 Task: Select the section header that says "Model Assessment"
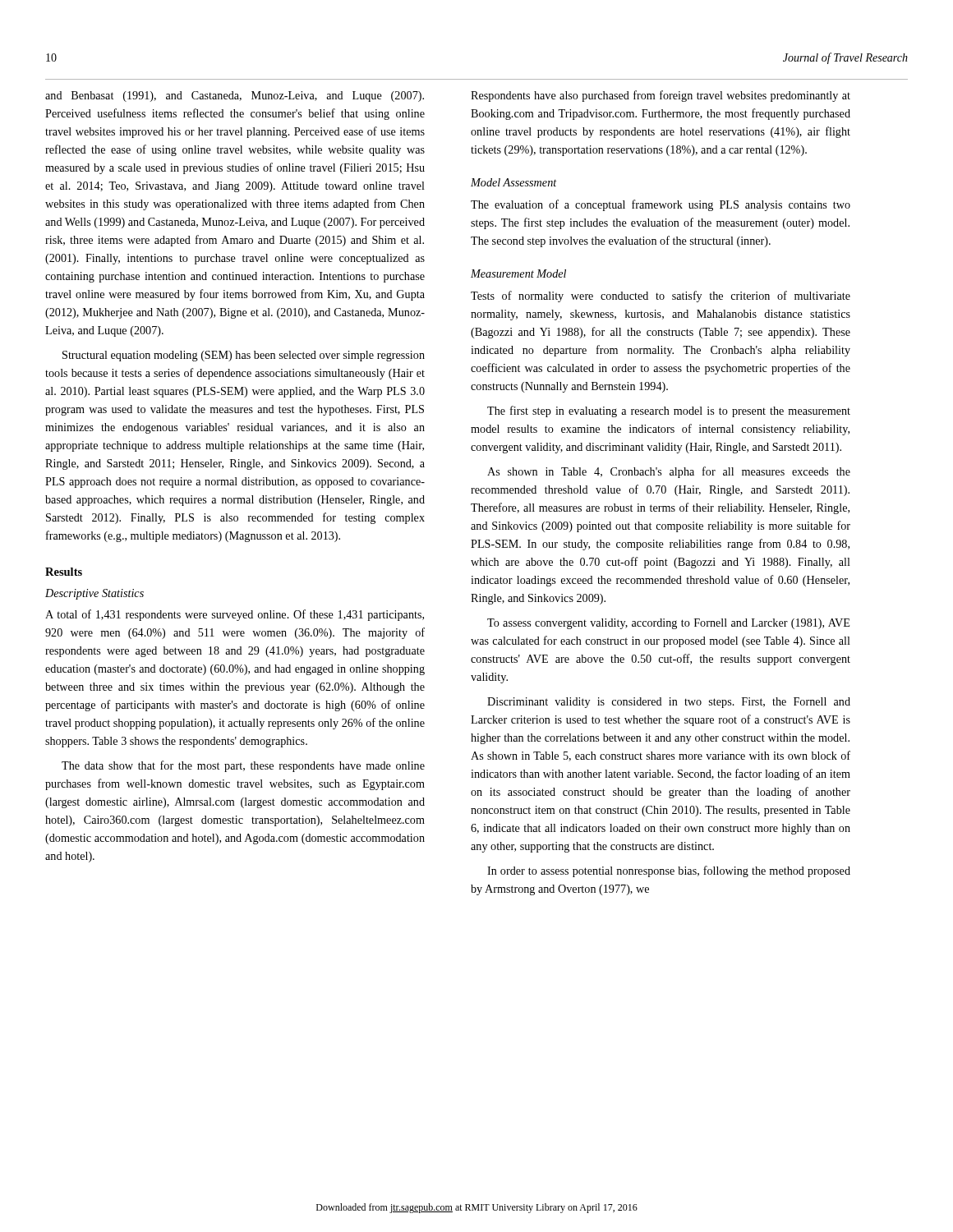(x=514, y=182)
